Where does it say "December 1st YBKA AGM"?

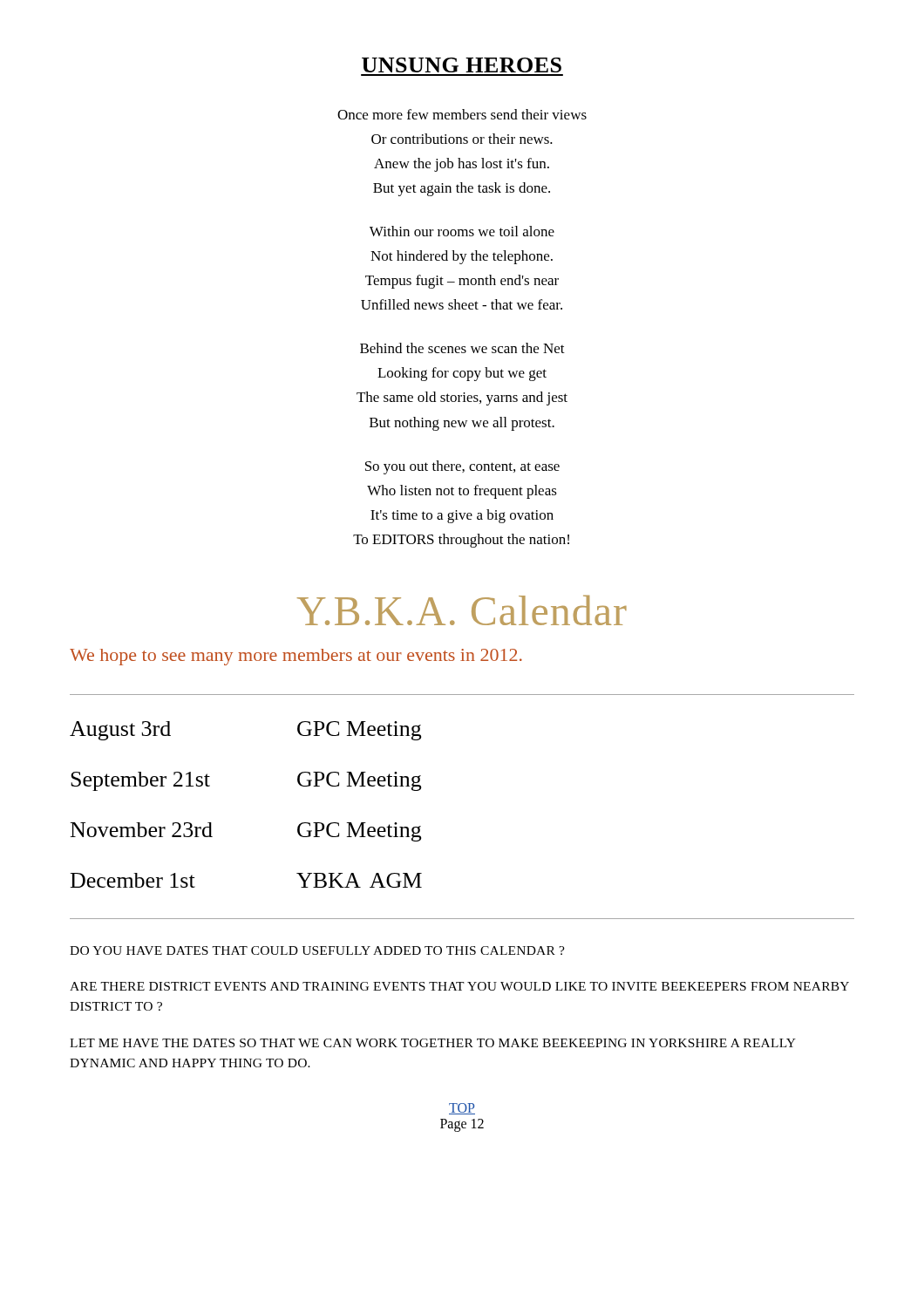tap(130, 880)
